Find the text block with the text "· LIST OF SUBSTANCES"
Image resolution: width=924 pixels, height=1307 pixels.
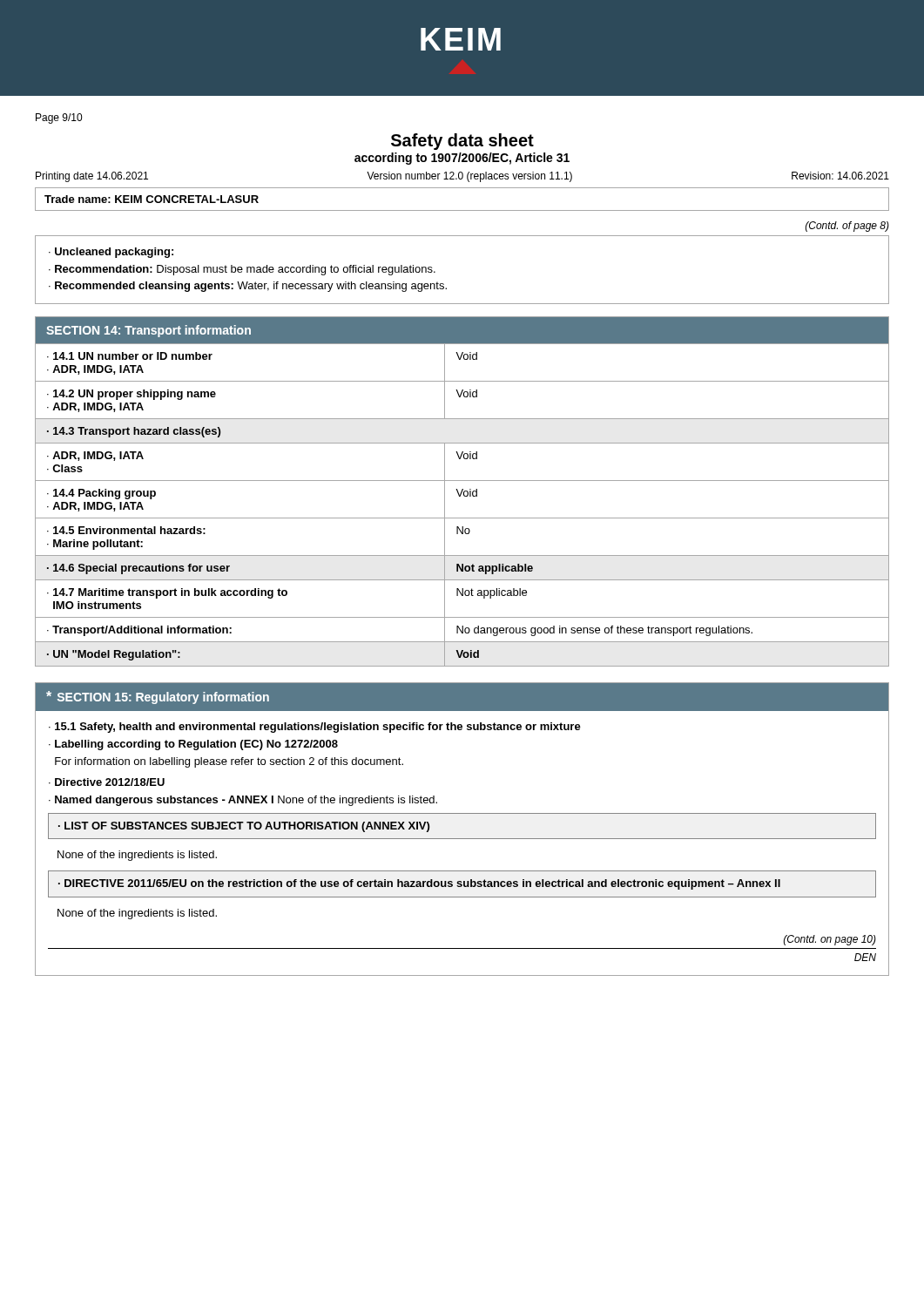click(x=462, y=840)
